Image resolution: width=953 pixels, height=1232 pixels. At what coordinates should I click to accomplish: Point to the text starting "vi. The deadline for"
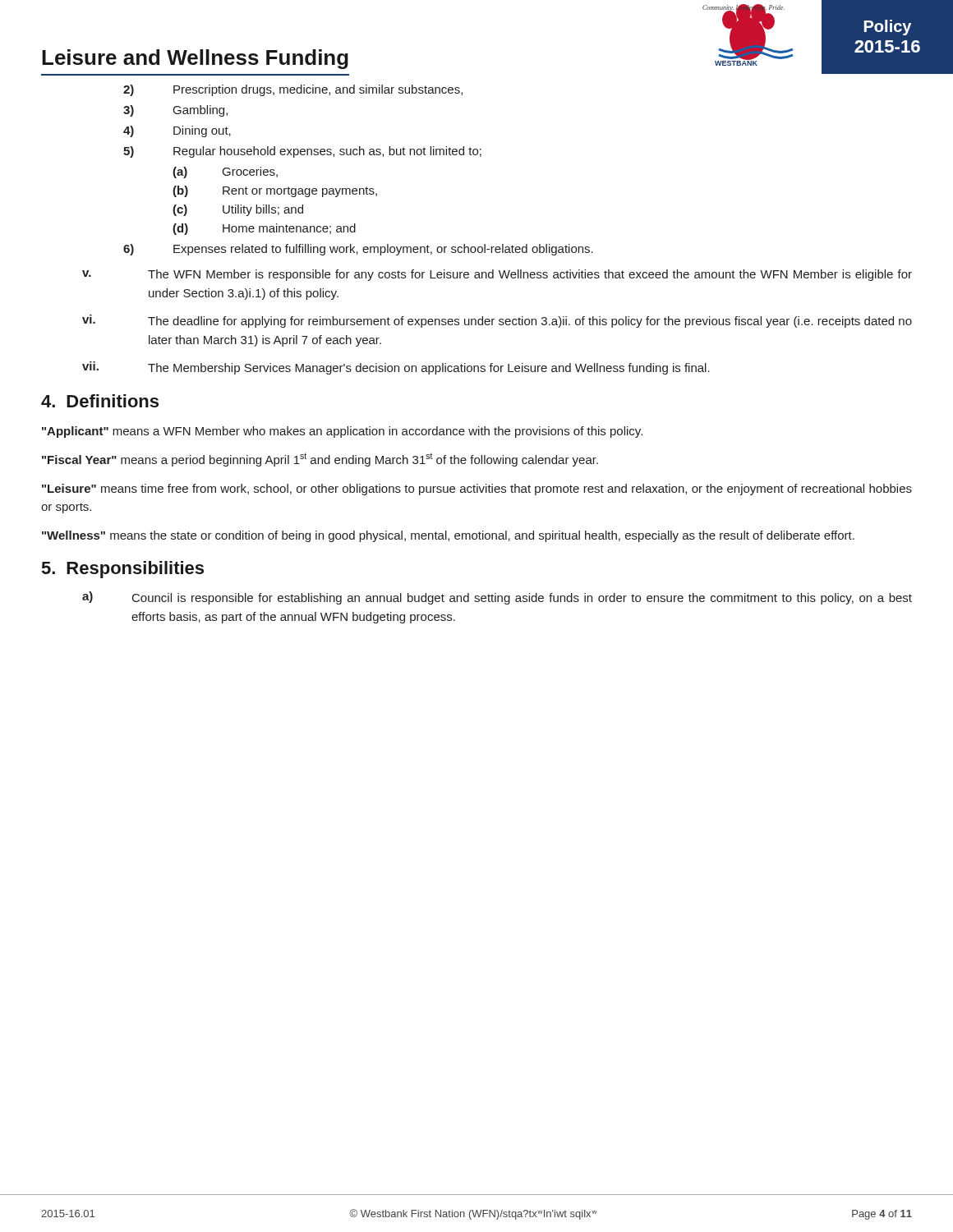[x=476, y=331]
